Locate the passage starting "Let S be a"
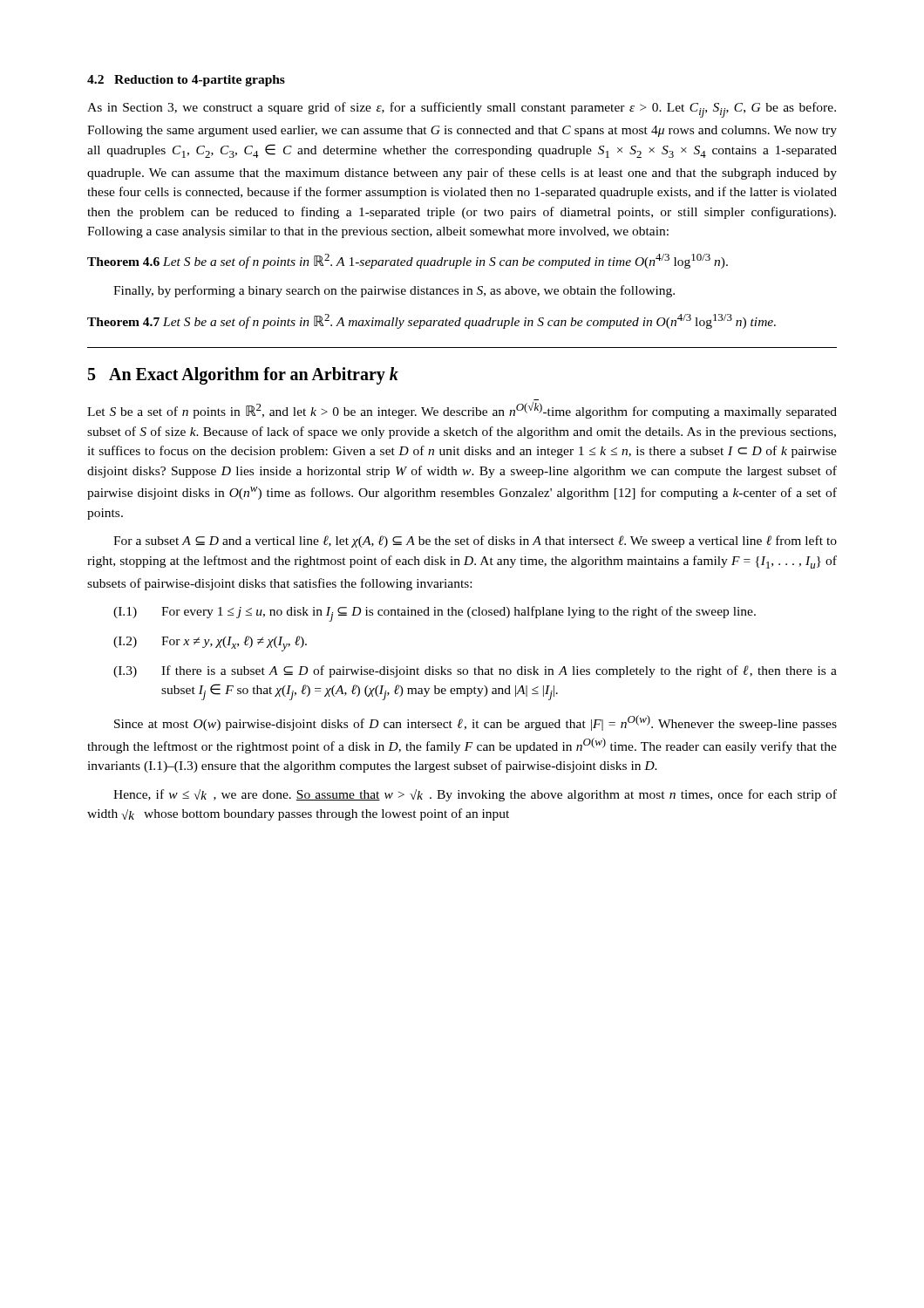Viewport: 924px width, 1308px height. [x=462, y=461]
